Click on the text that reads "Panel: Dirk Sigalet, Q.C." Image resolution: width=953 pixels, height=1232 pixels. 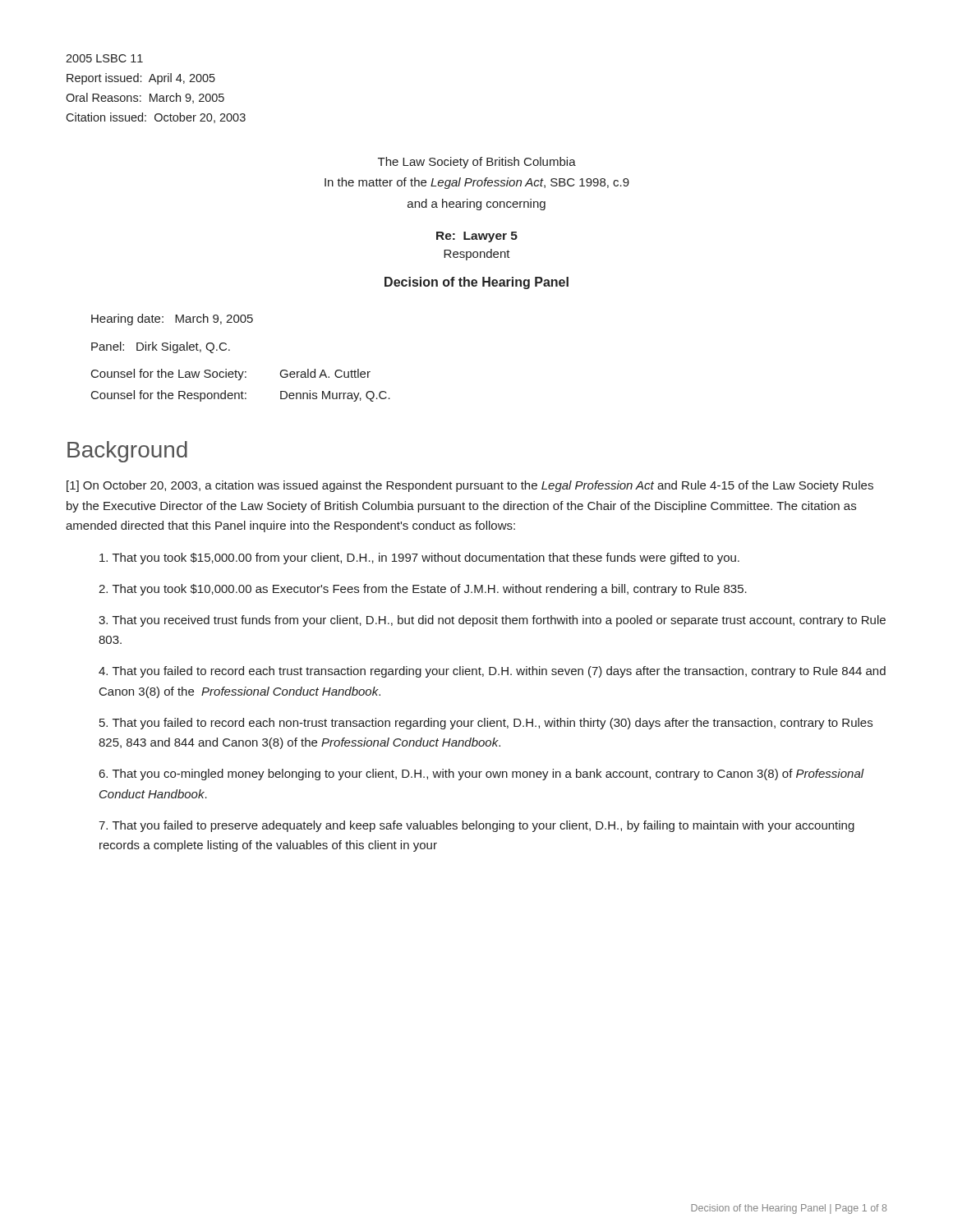[161, 346]
